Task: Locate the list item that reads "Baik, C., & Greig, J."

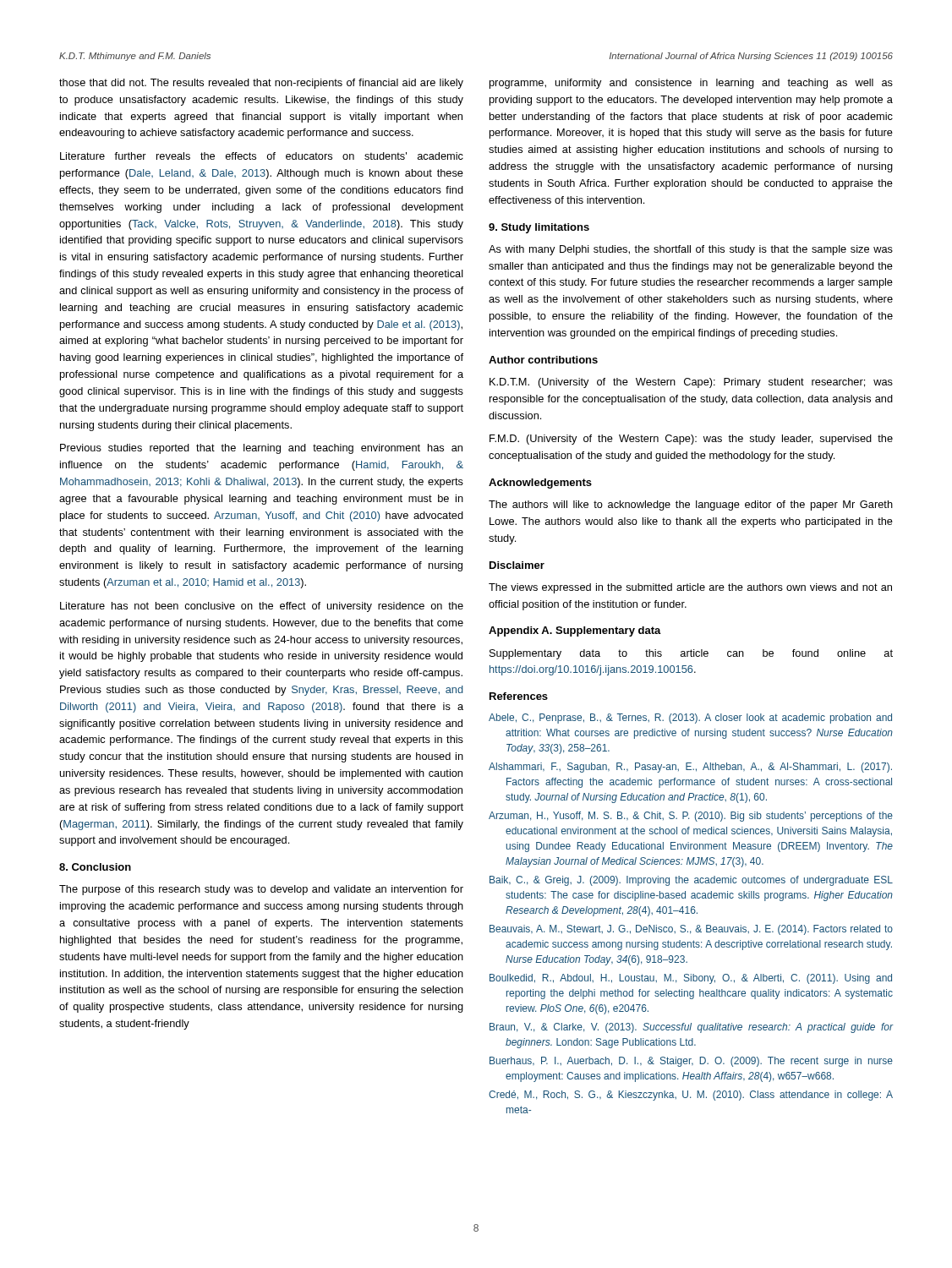Action: 691,896
